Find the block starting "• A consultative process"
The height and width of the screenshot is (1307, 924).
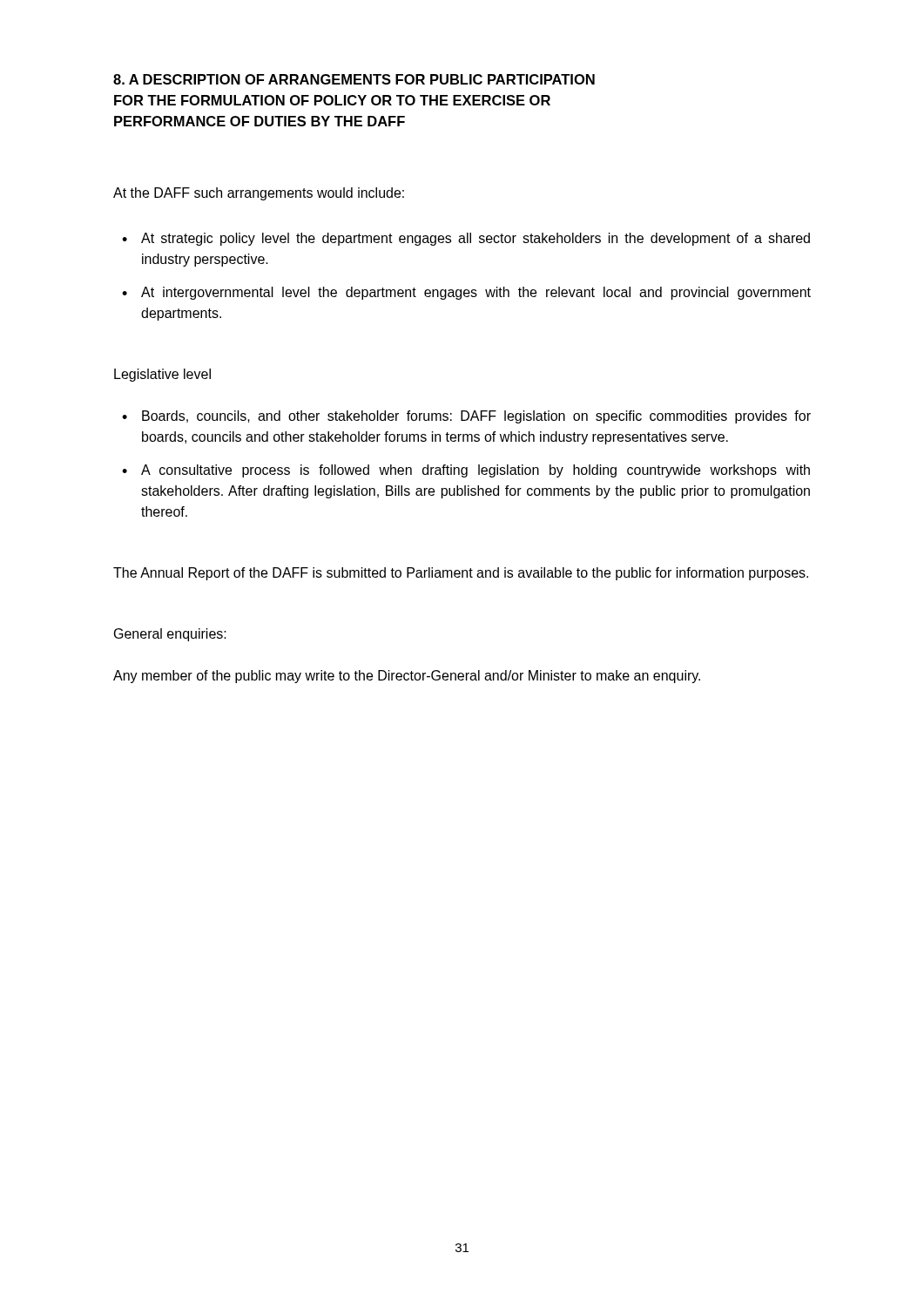point(466,491)
